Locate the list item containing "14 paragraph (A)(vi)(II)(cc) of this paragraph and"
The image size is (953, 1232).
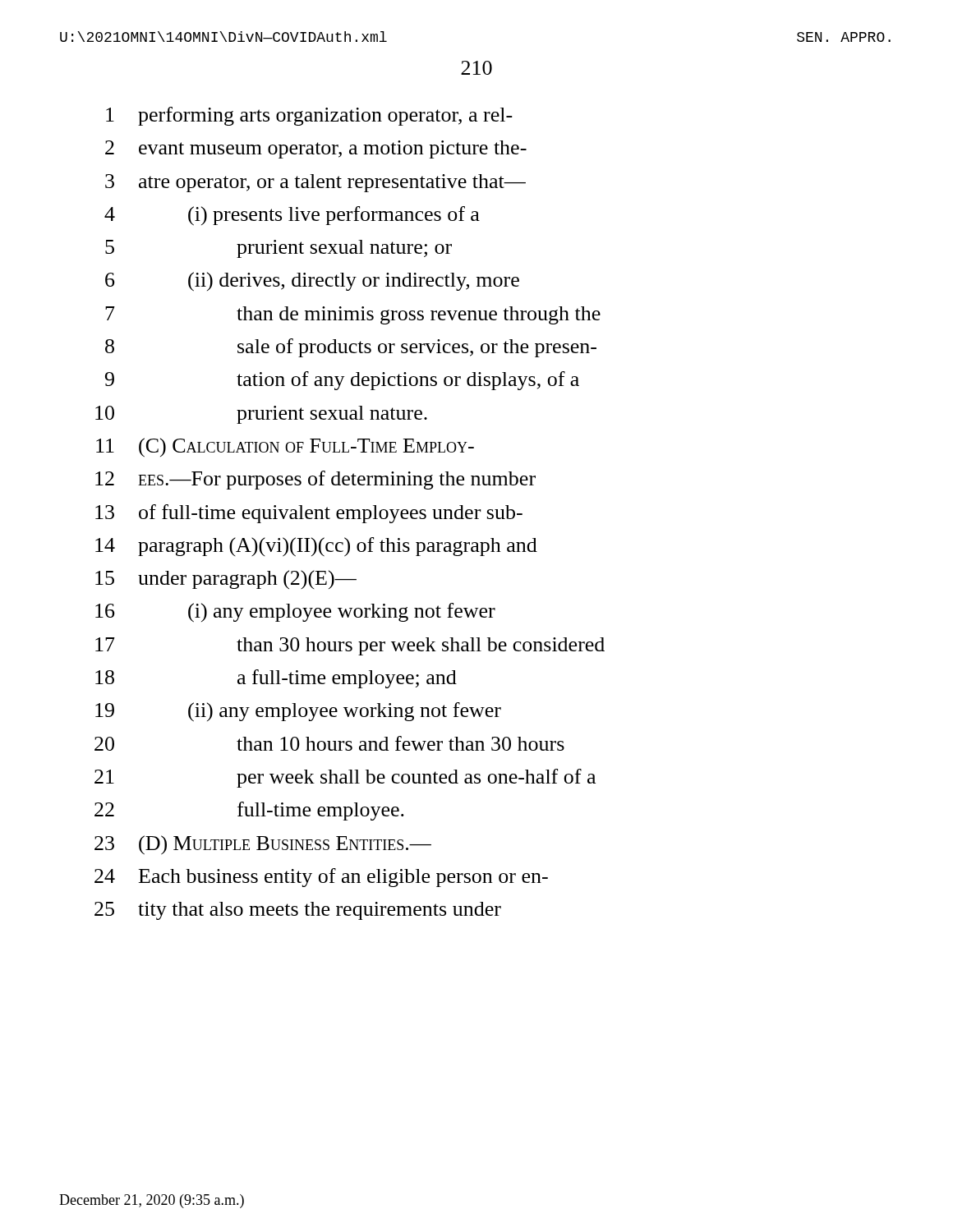476,545
